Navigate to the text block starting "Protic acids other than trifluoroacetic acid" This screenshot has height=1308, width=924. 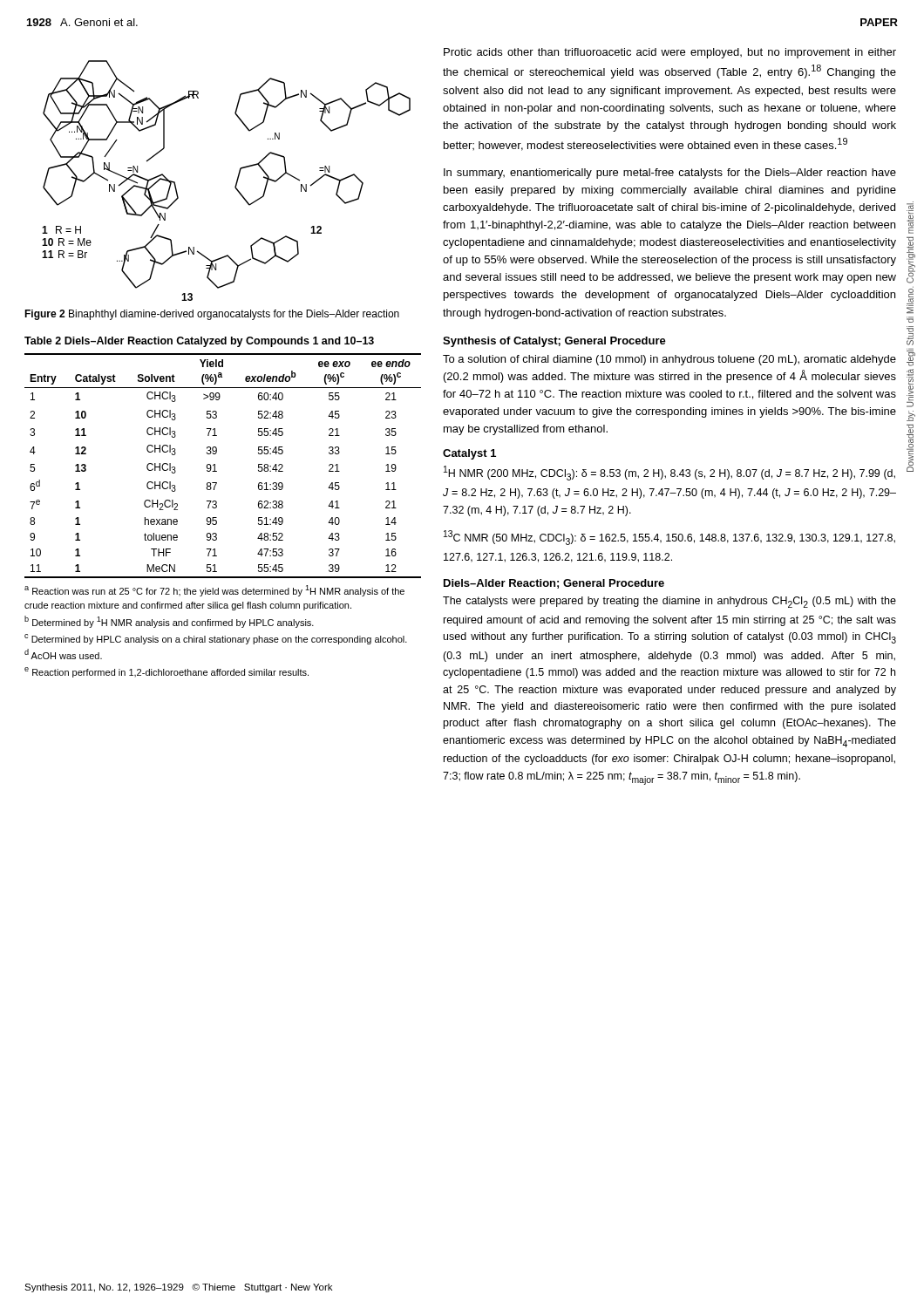[x=669, y=99]
